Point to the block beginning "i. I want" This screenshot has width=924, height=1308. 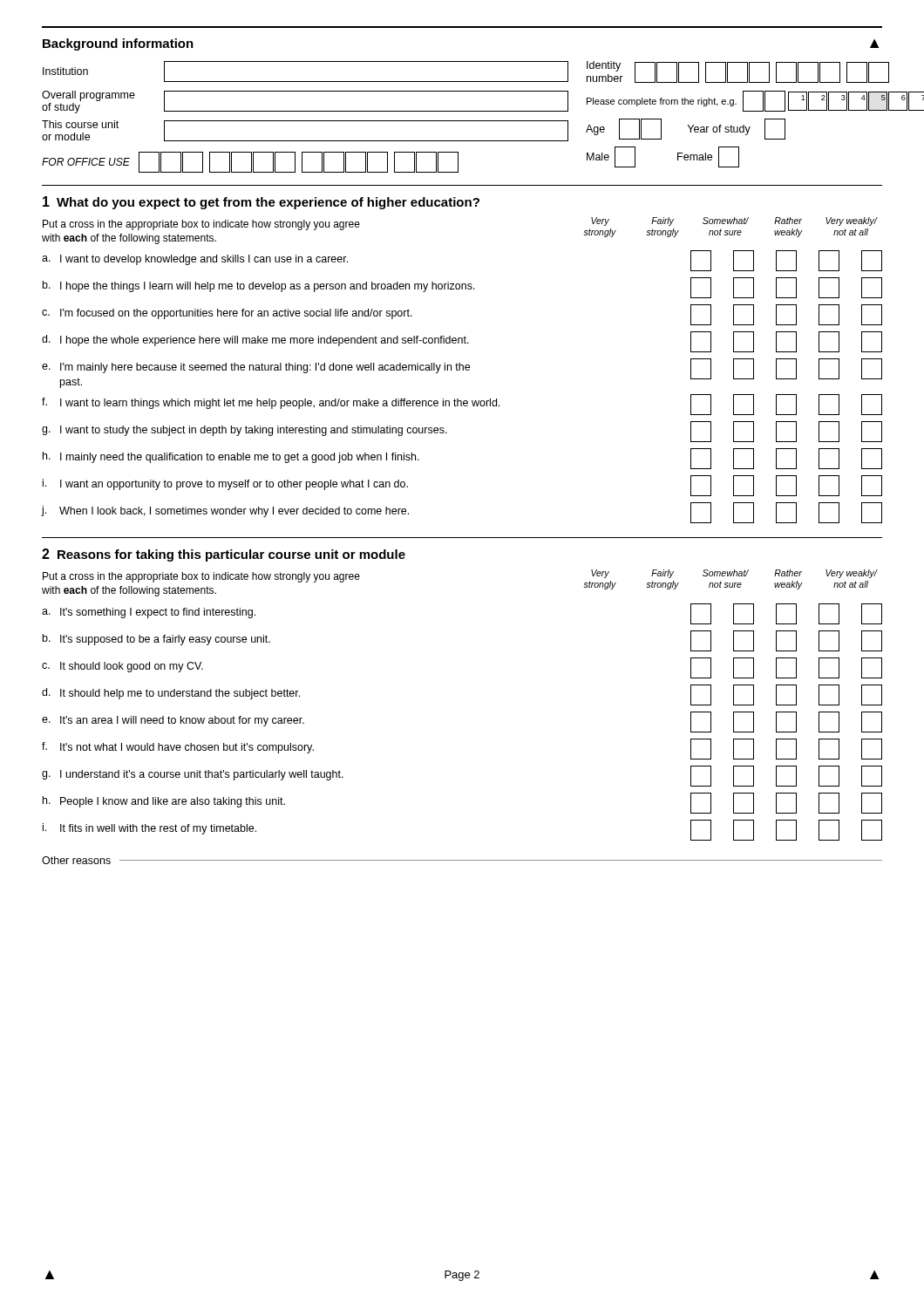coord(231,485)
